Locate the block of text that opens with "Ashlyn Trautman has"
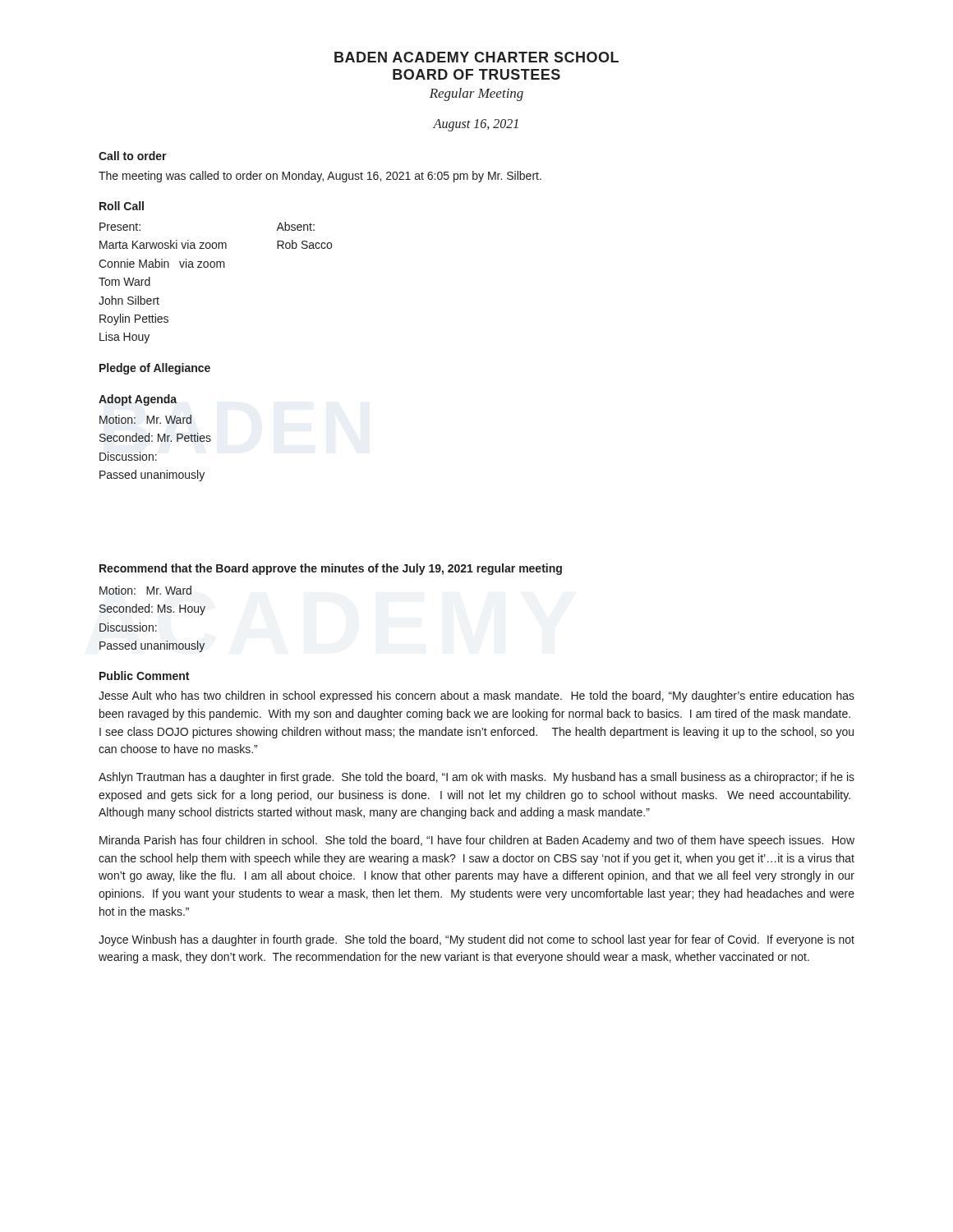953x1232 pixels. (476, 795)
